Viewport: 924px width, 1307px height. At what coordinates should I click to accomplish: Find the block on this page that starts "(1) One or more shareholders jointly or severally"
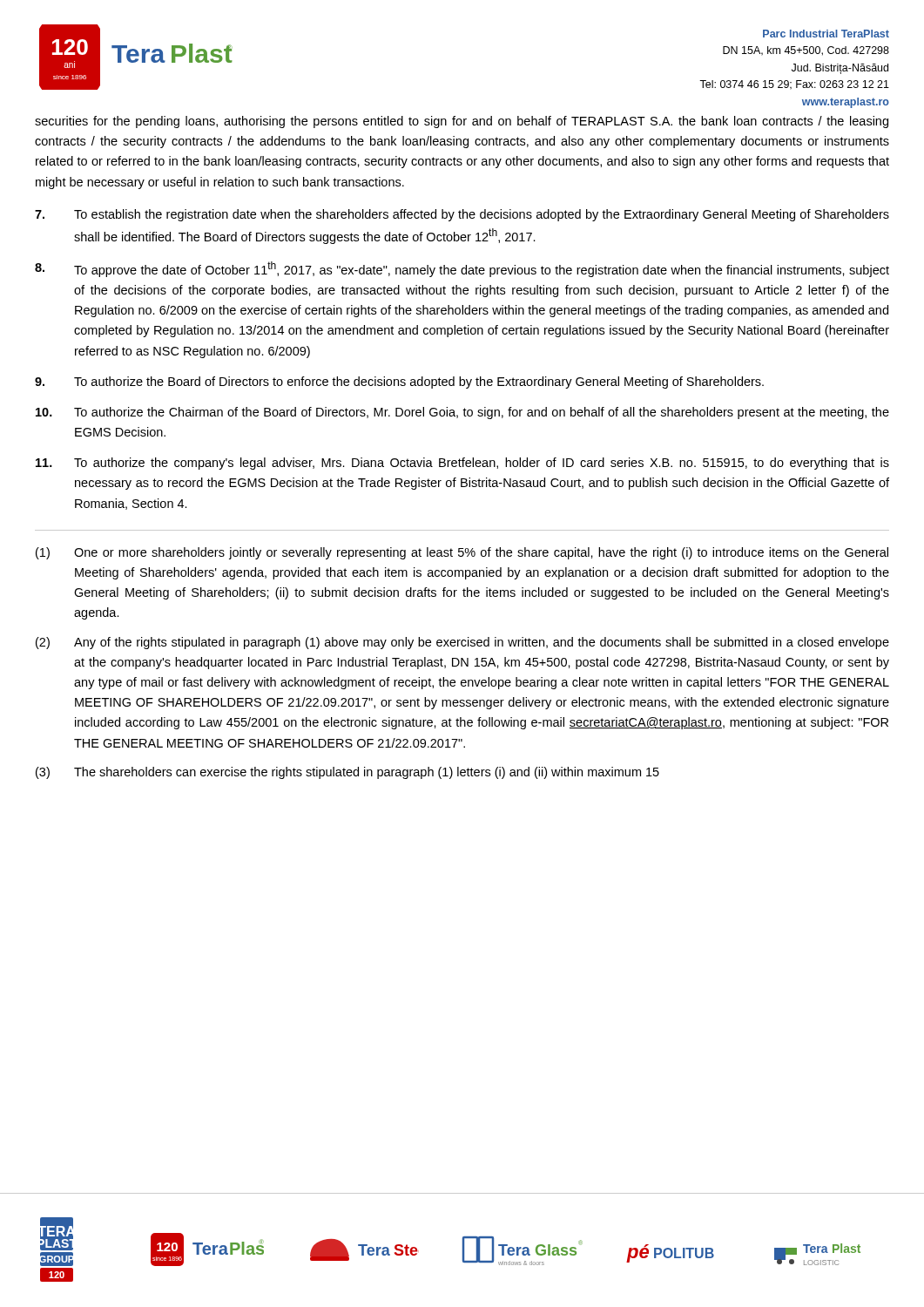462,583
